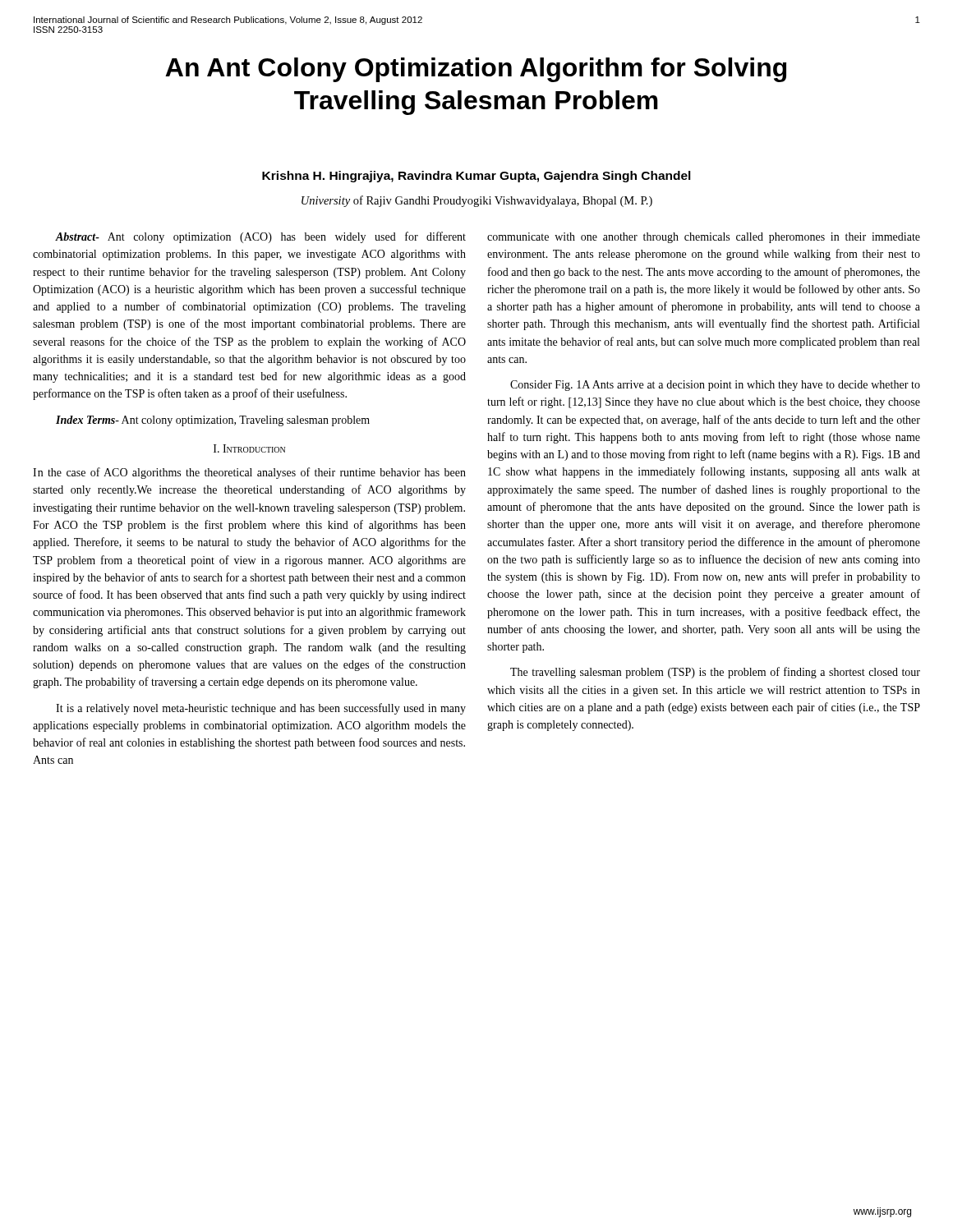The image size is (953, 1232).
Task: Find the section header
Action: point(249,449)
